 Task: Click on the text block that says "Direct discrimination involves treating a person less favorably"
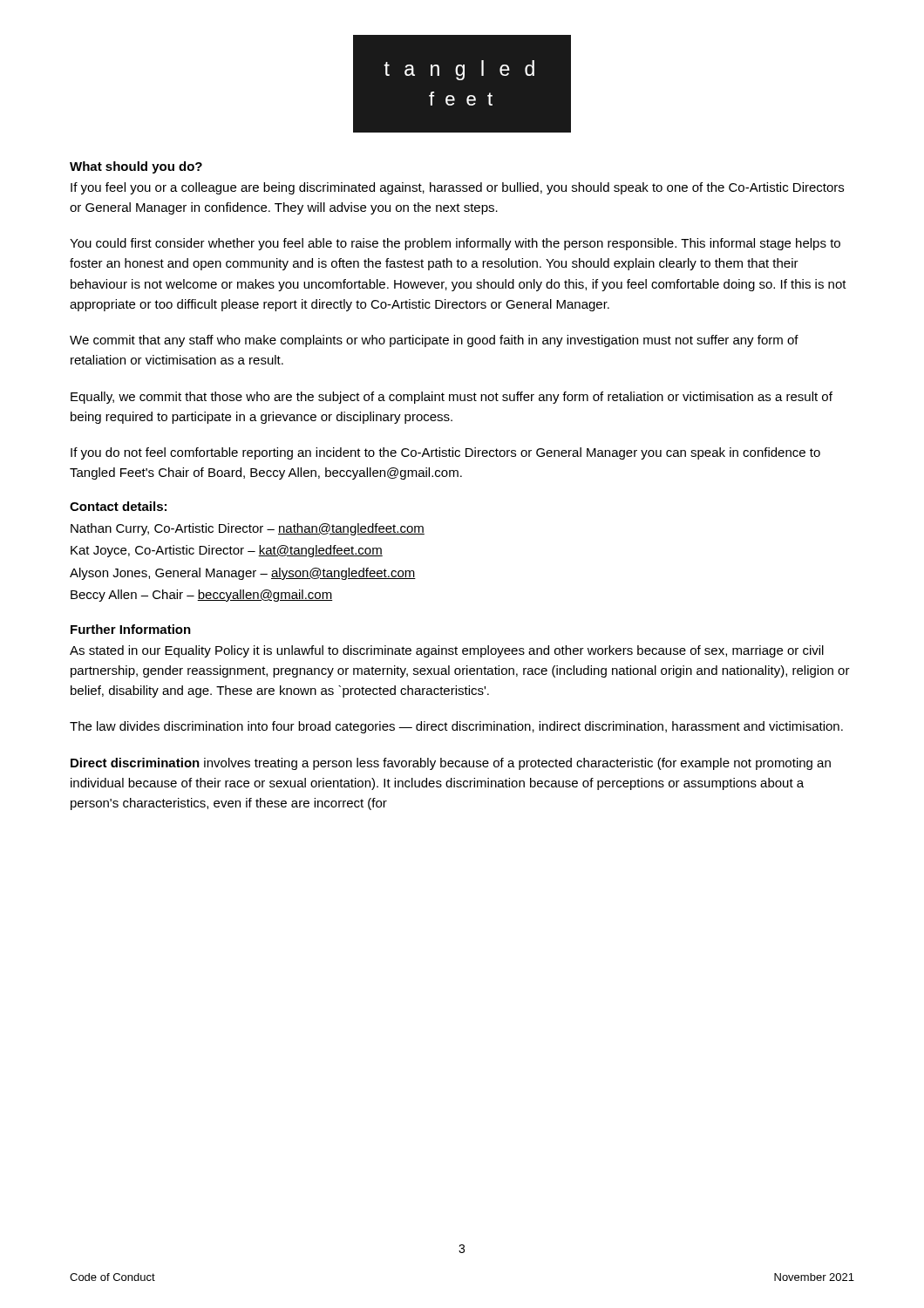point(451,782)
